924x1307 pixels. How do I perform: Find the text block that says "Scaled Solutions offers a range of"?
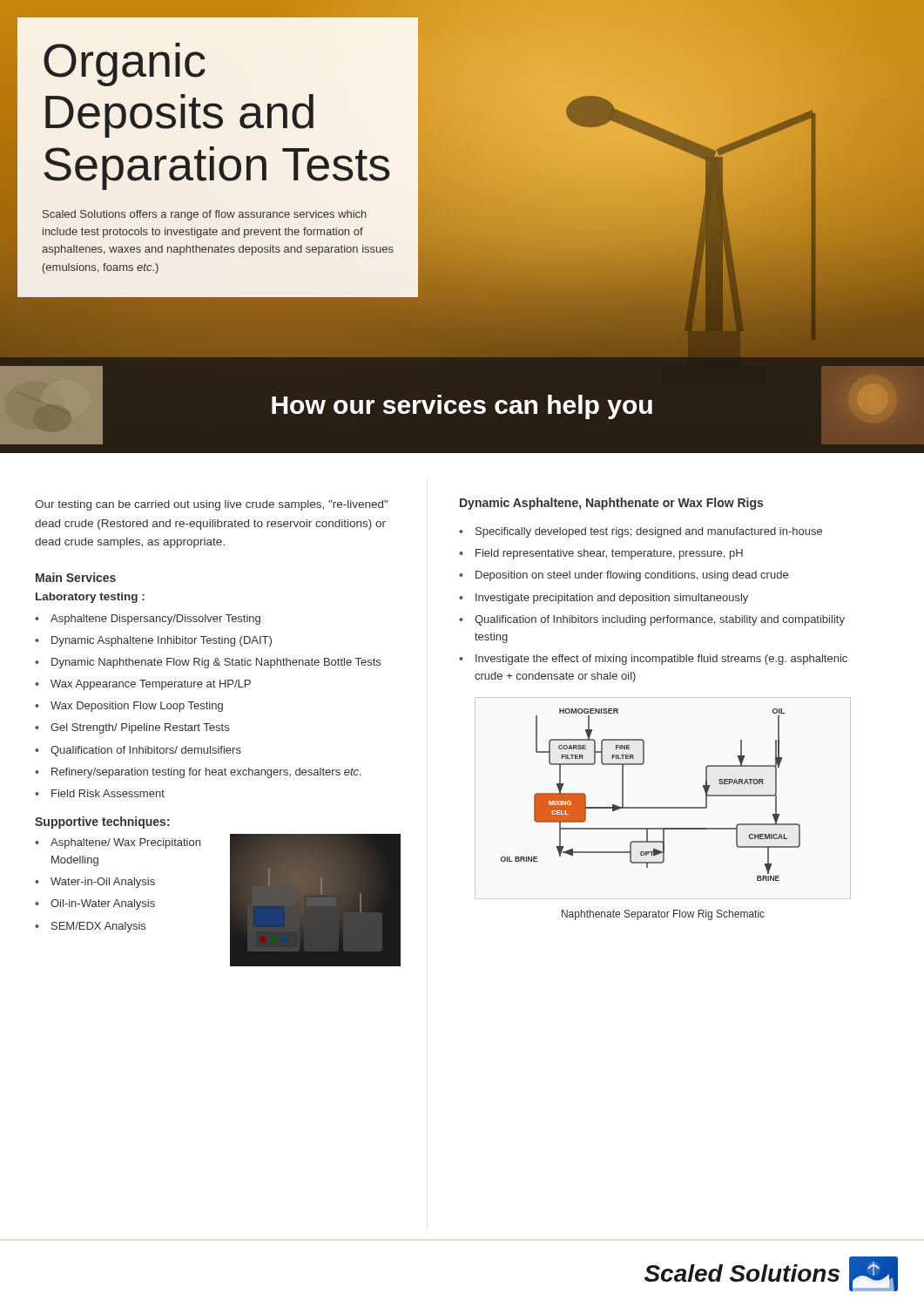coord(218,240)
